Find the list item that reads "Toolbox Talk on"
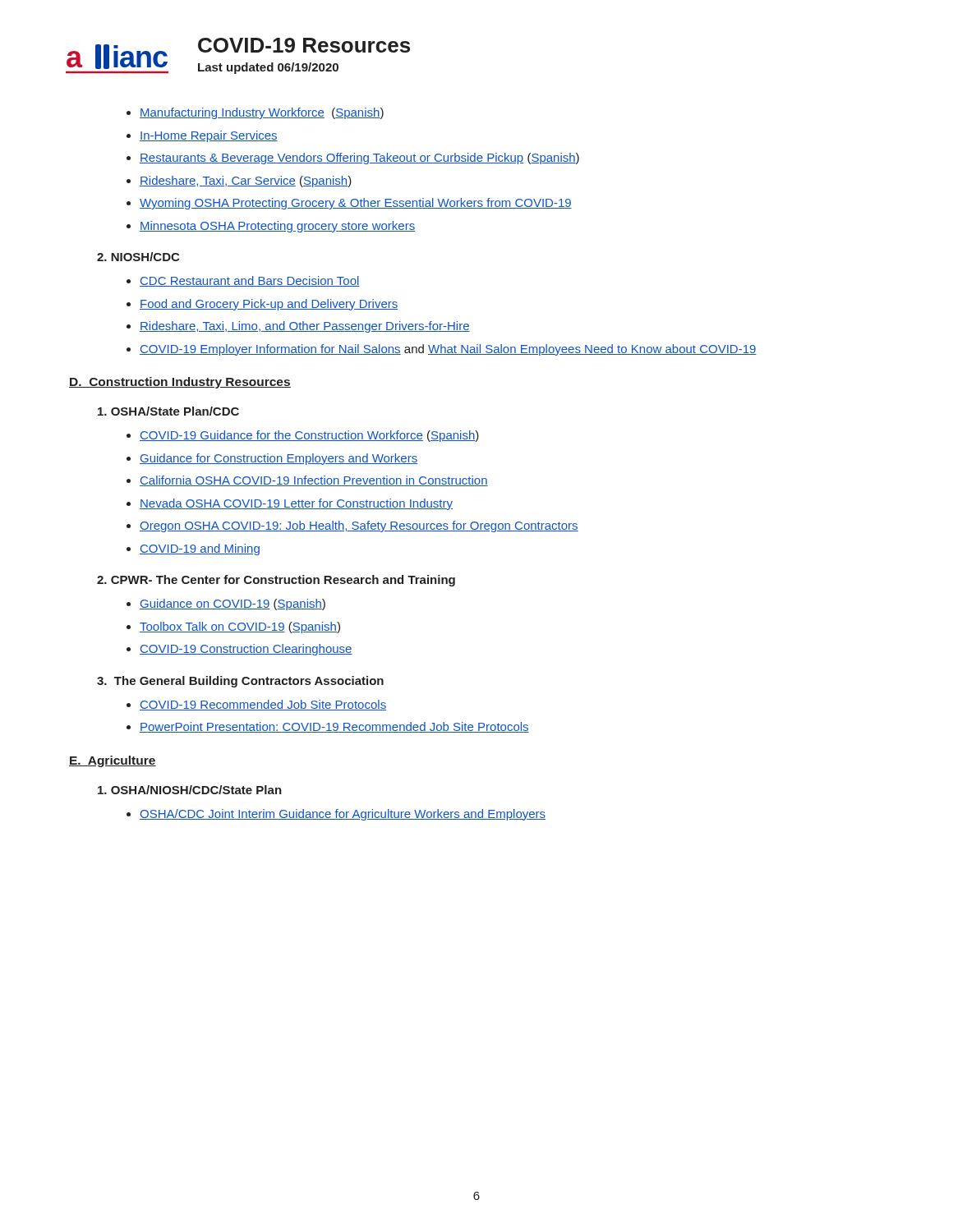The height and width of the screenshot is (1232, 953). tap(240, 626)
